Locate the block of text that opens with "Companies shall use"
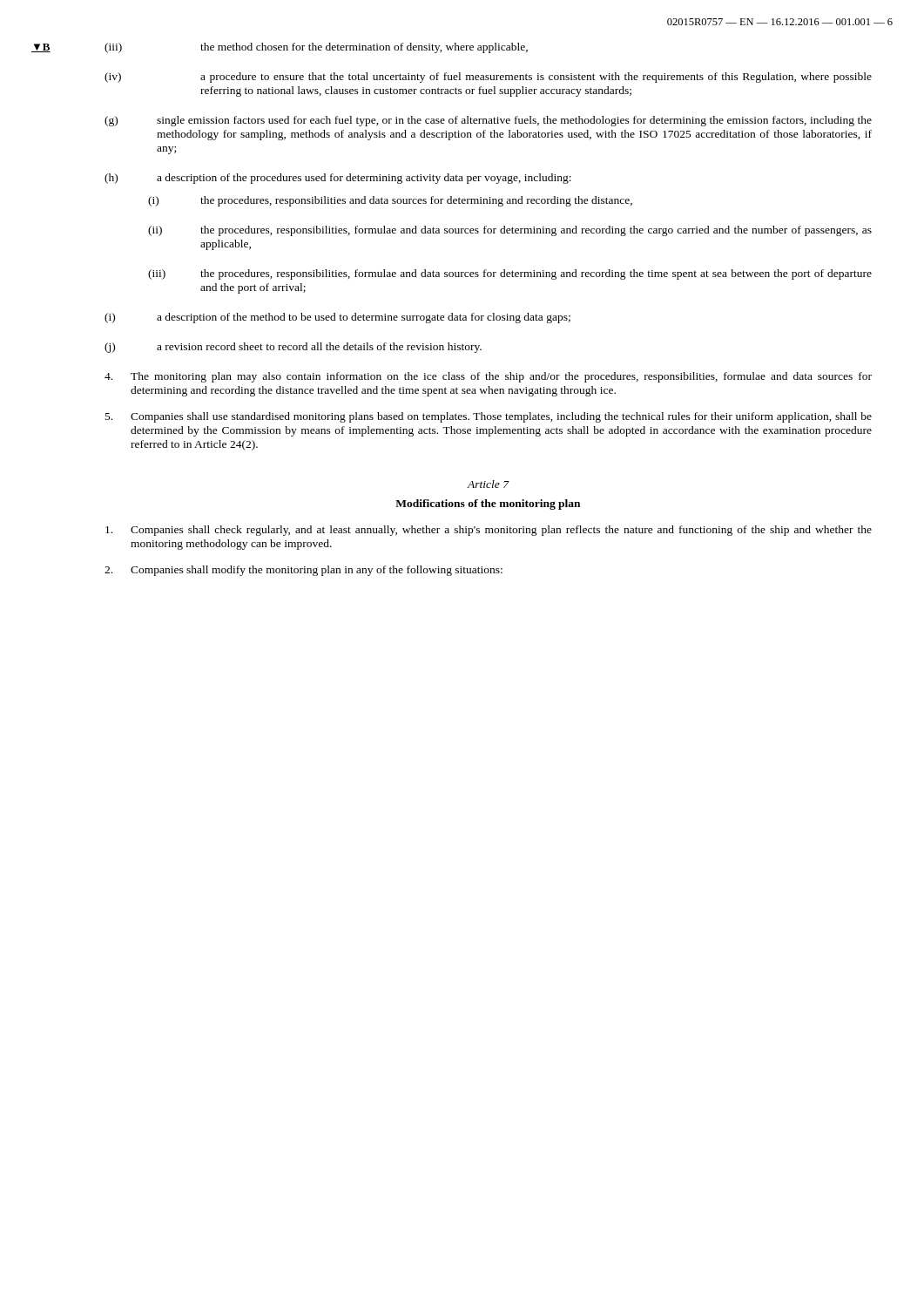Image resolution: width=924 pixels, height=1307 pixels. [x=488, y=430]
